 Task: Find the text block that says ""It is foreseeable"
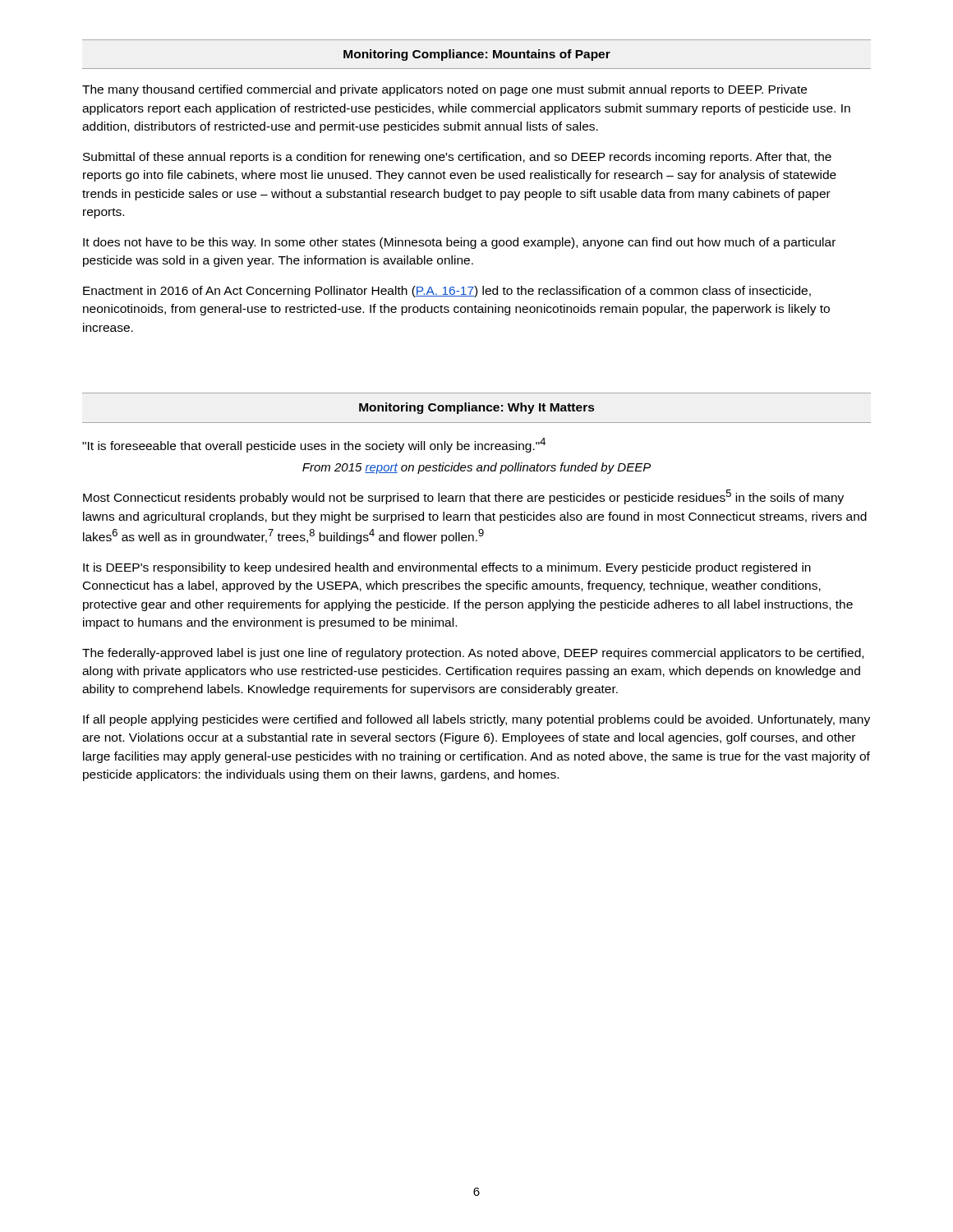314,444
